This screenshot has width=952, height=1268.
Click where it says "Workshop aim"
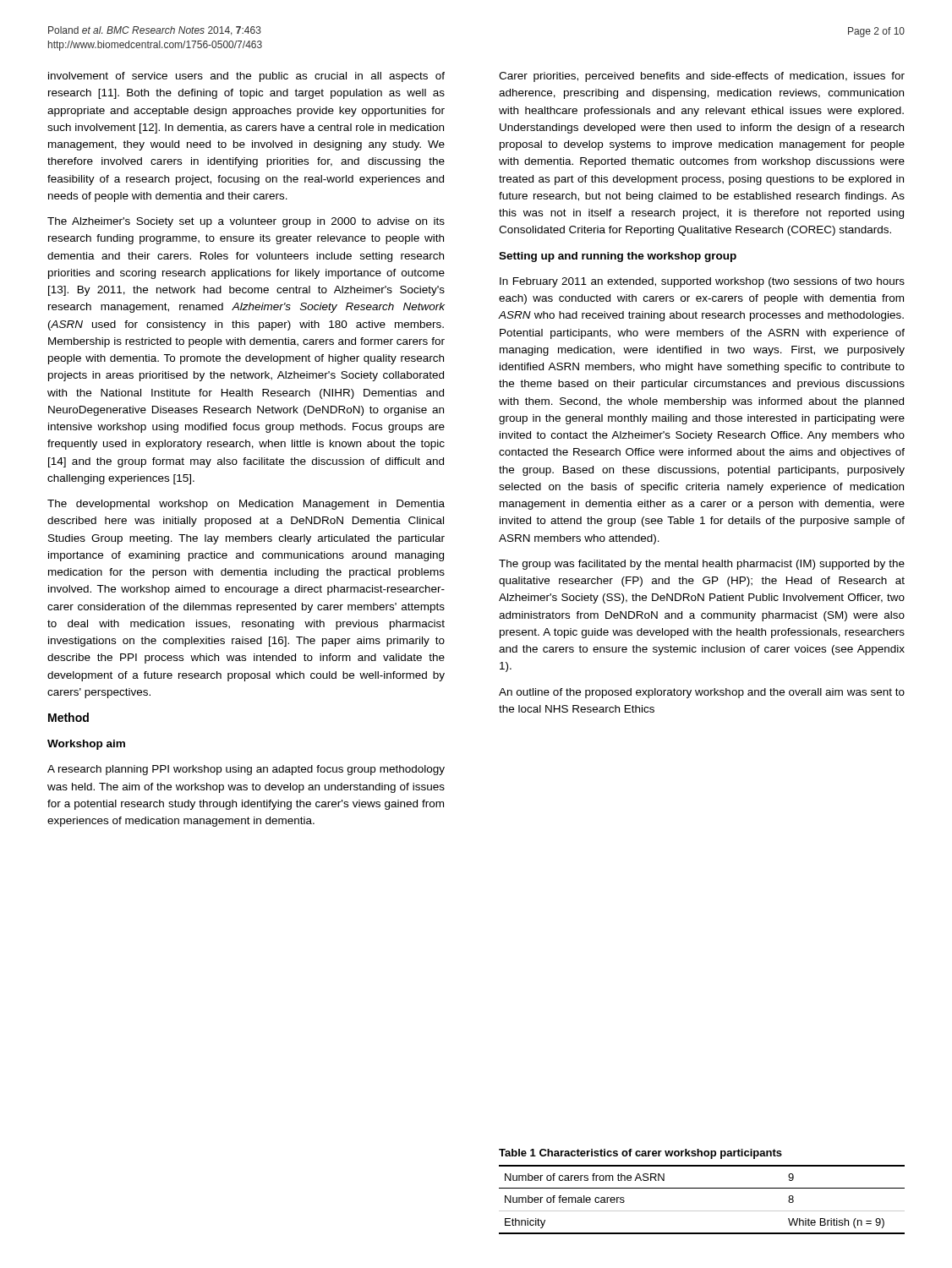coord(86,745)
